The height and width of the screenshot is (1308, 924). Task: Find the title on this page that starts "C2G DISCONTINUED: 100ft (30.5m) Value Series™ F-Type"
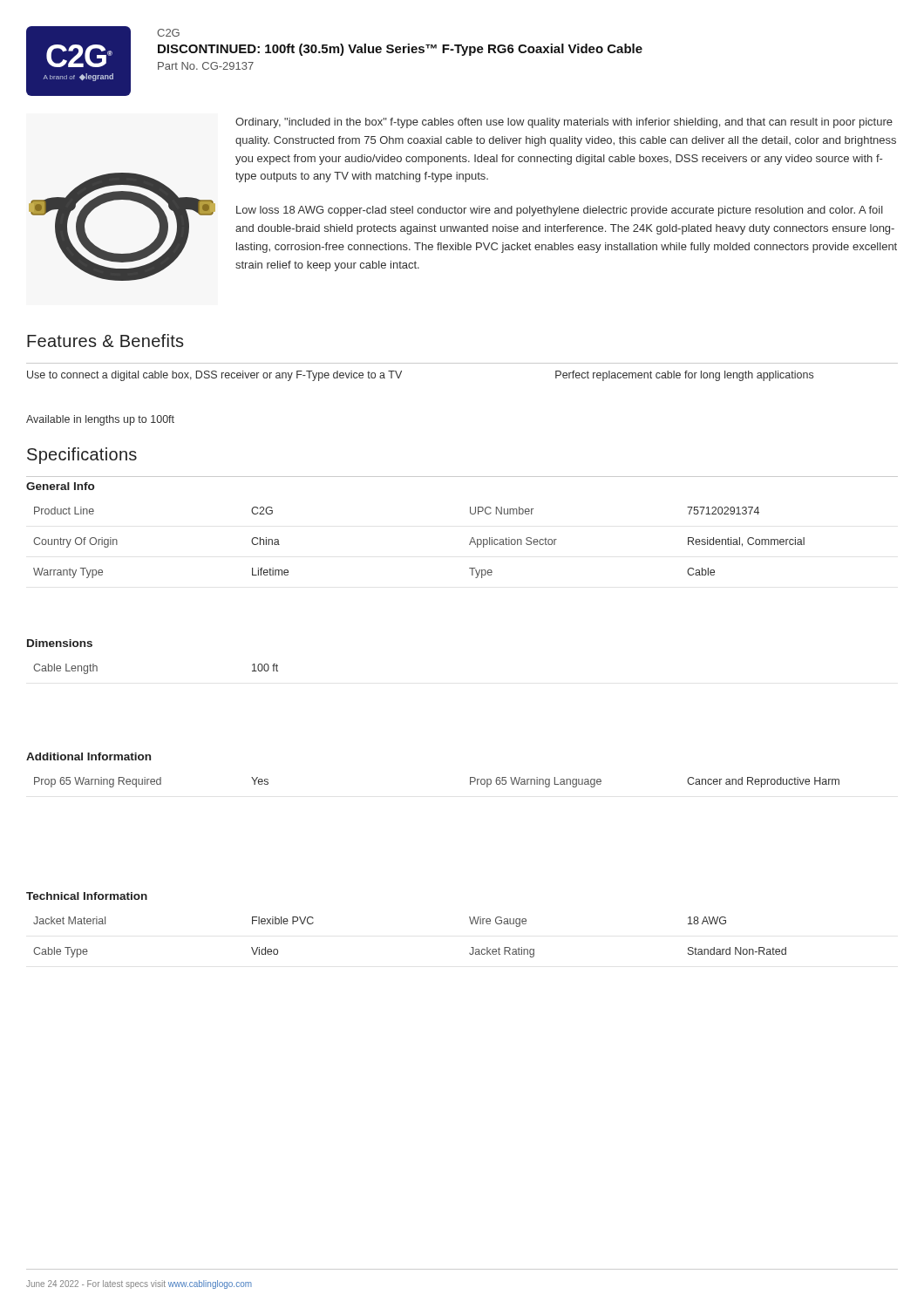400,49
